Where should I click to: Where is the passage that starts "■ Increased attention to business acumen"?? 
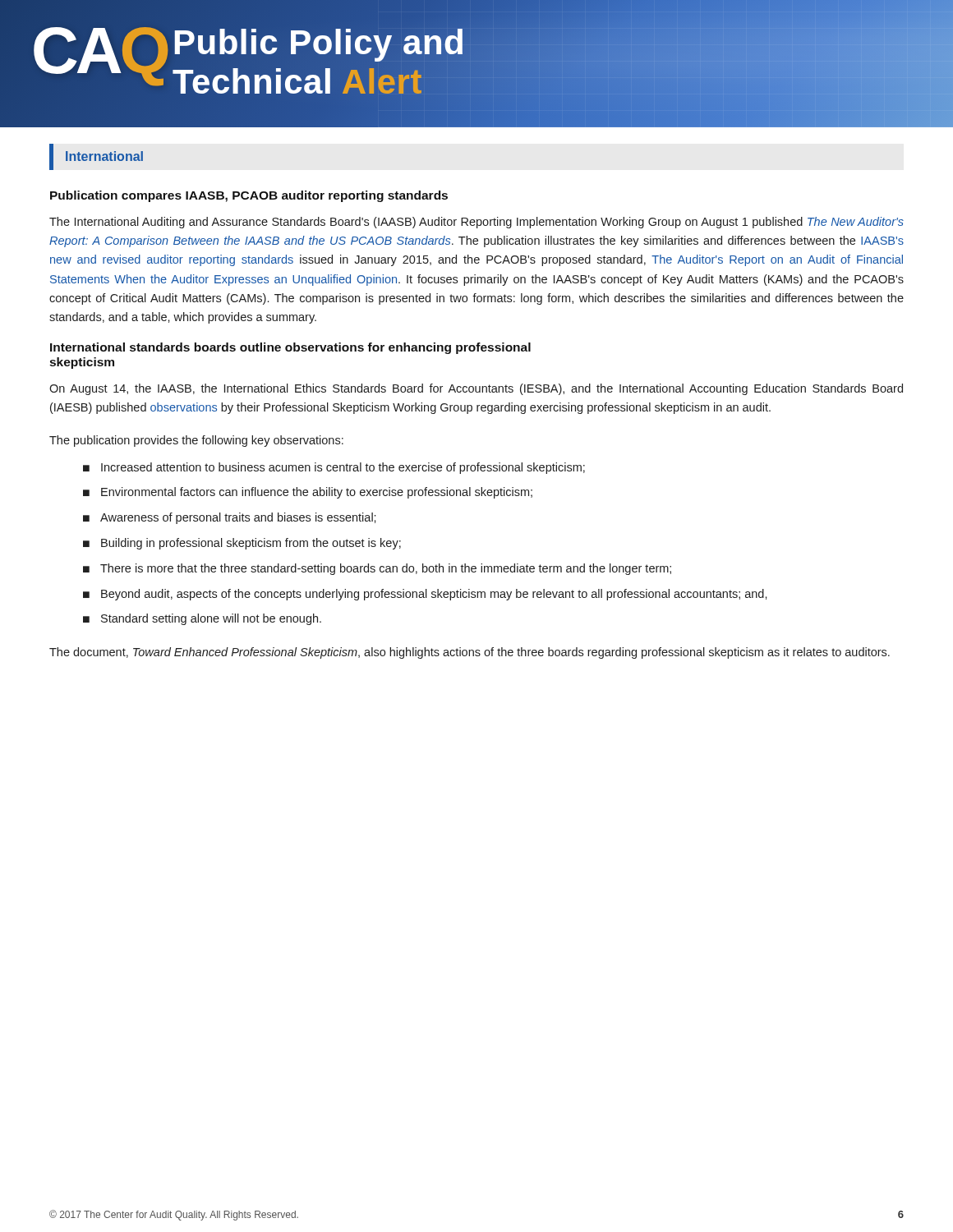pos(493,468)
